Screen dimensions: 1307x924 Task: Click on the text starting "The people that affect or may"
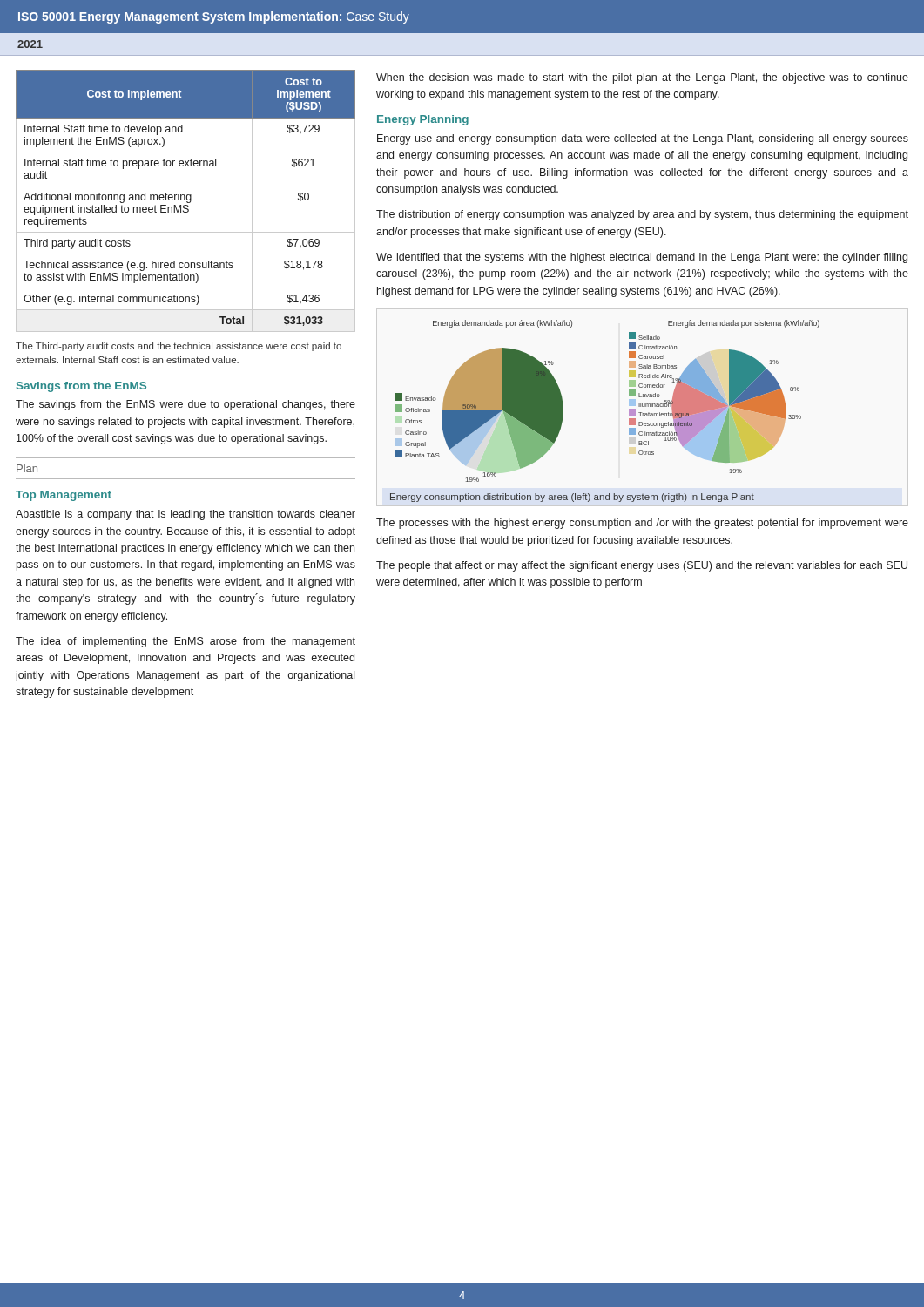[x=642, y=574]
